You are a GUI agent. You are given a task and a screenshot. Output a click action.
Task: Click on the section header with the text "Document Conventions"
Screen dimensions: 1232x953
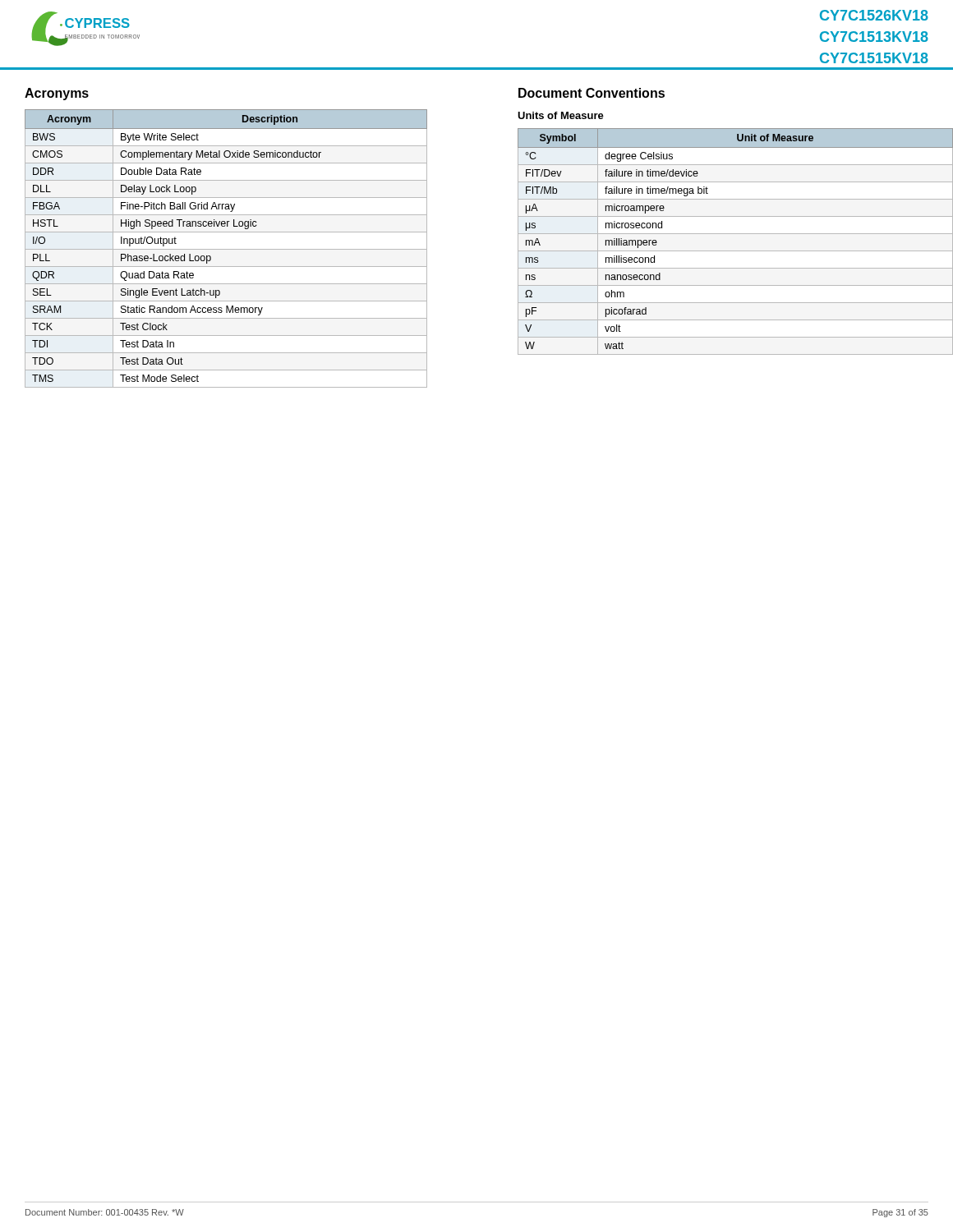(591, 93)
